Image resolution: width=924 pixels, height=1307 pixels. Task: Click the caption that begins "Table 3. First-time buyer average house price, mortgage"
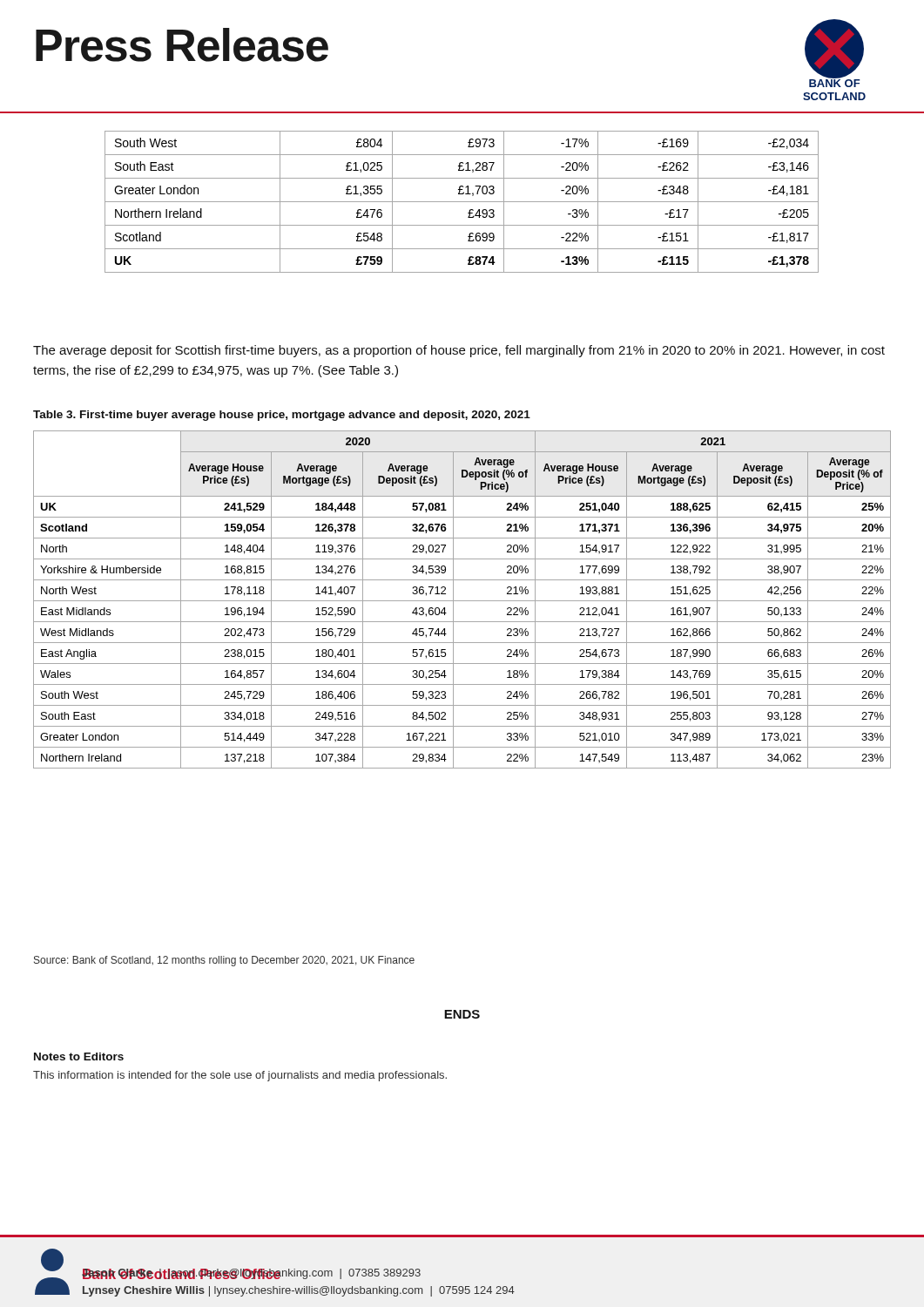(x=282, y=414)
